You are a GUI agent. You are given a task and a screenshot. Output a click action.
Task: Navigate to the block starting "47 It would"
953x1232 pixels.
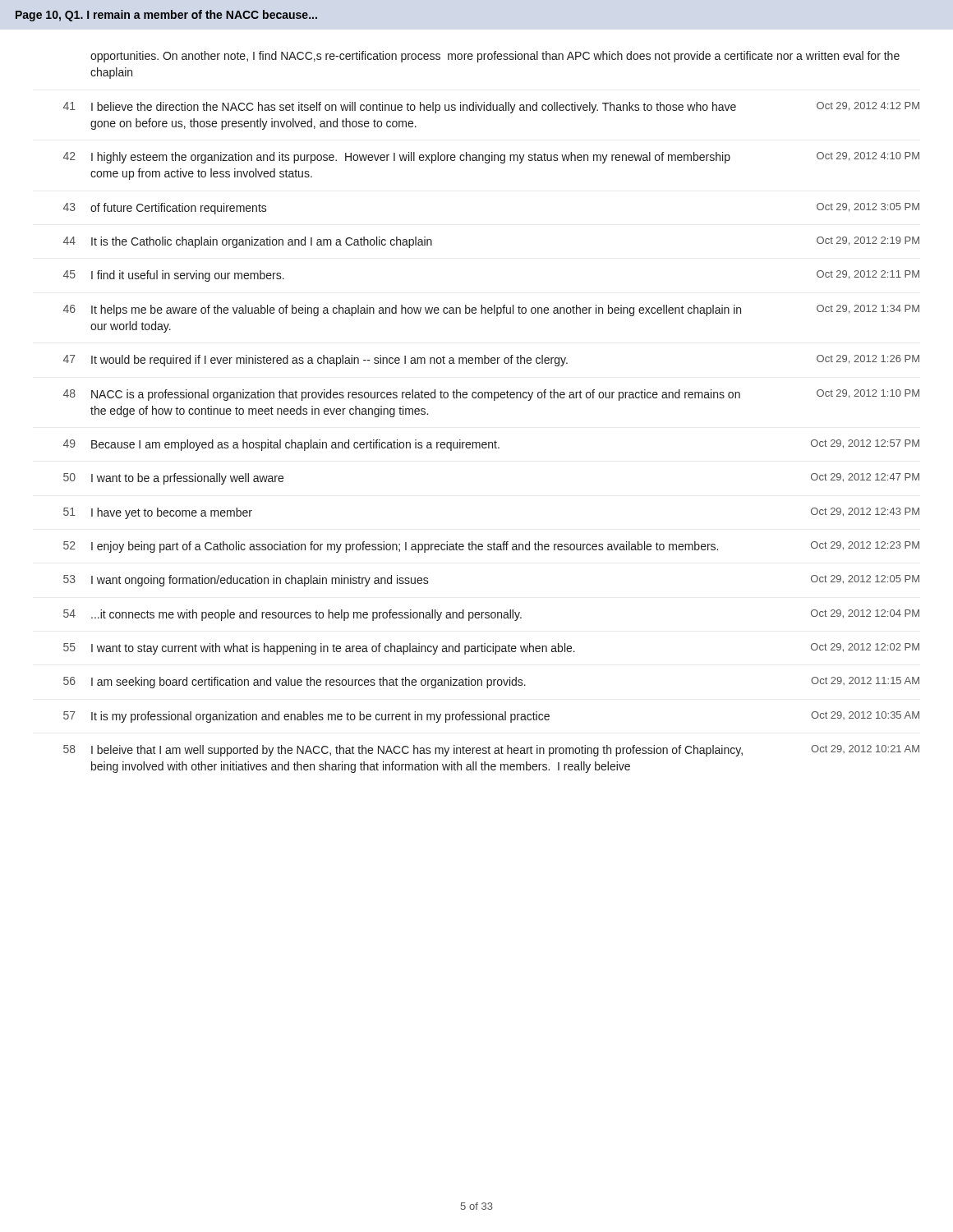click(x=476, y=360)
